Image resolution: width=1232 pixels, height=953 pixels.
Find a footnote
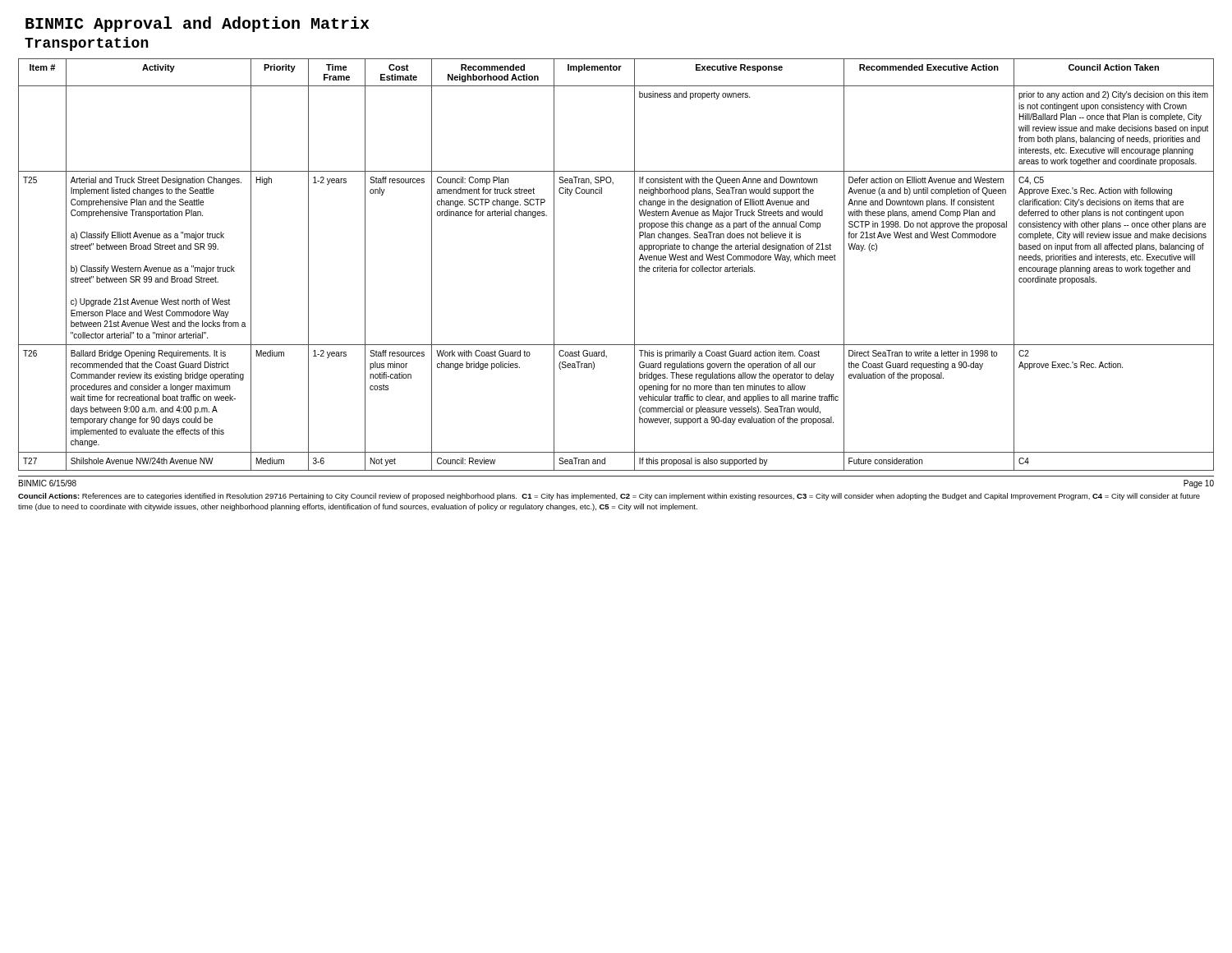tap(609, 501)
